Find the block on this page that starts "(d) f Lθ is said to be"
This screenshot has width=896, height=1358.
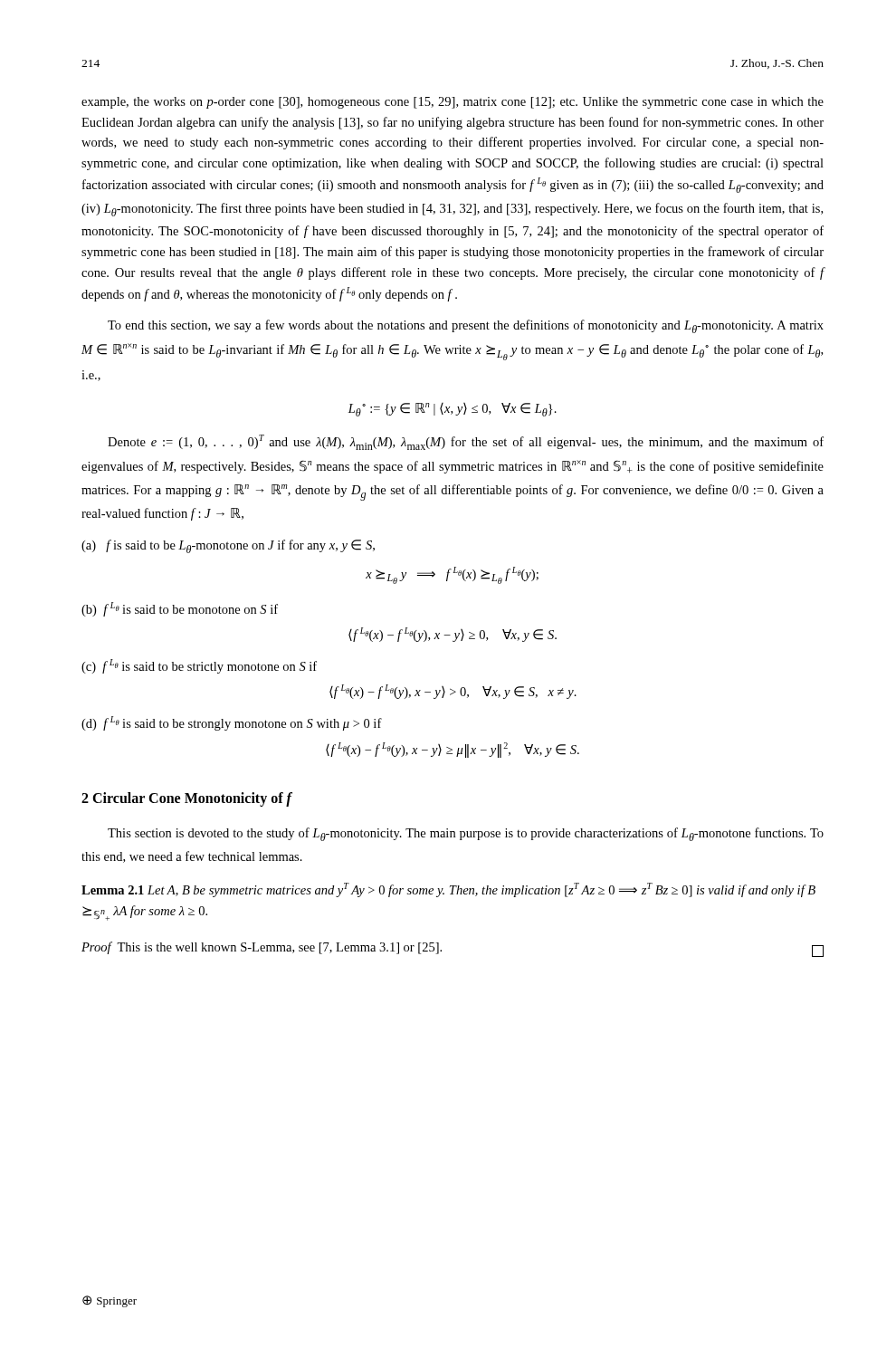pos(231,722)
